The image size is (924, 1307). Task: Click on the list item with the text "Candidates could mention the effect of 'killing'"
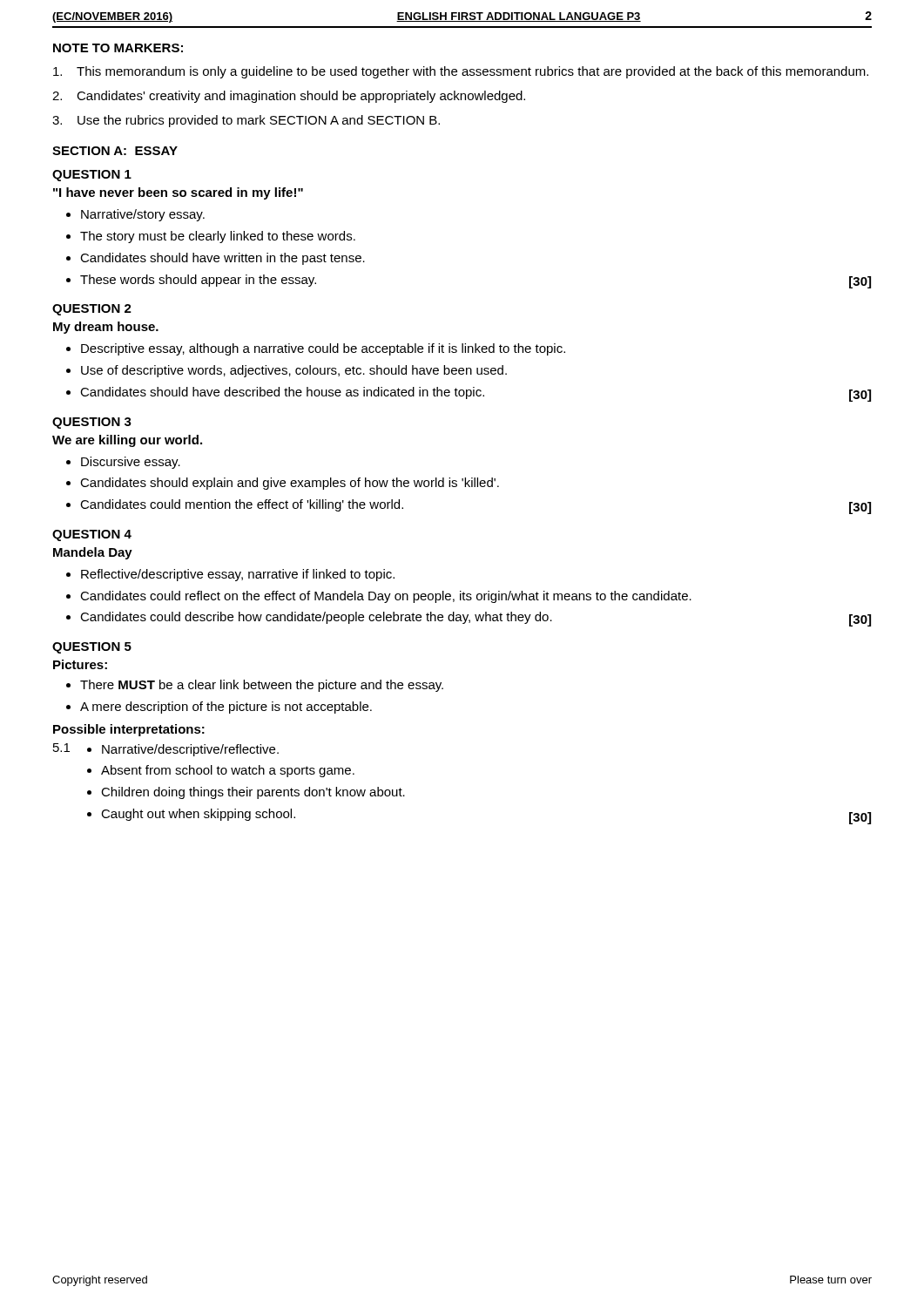tap(242, 504)
